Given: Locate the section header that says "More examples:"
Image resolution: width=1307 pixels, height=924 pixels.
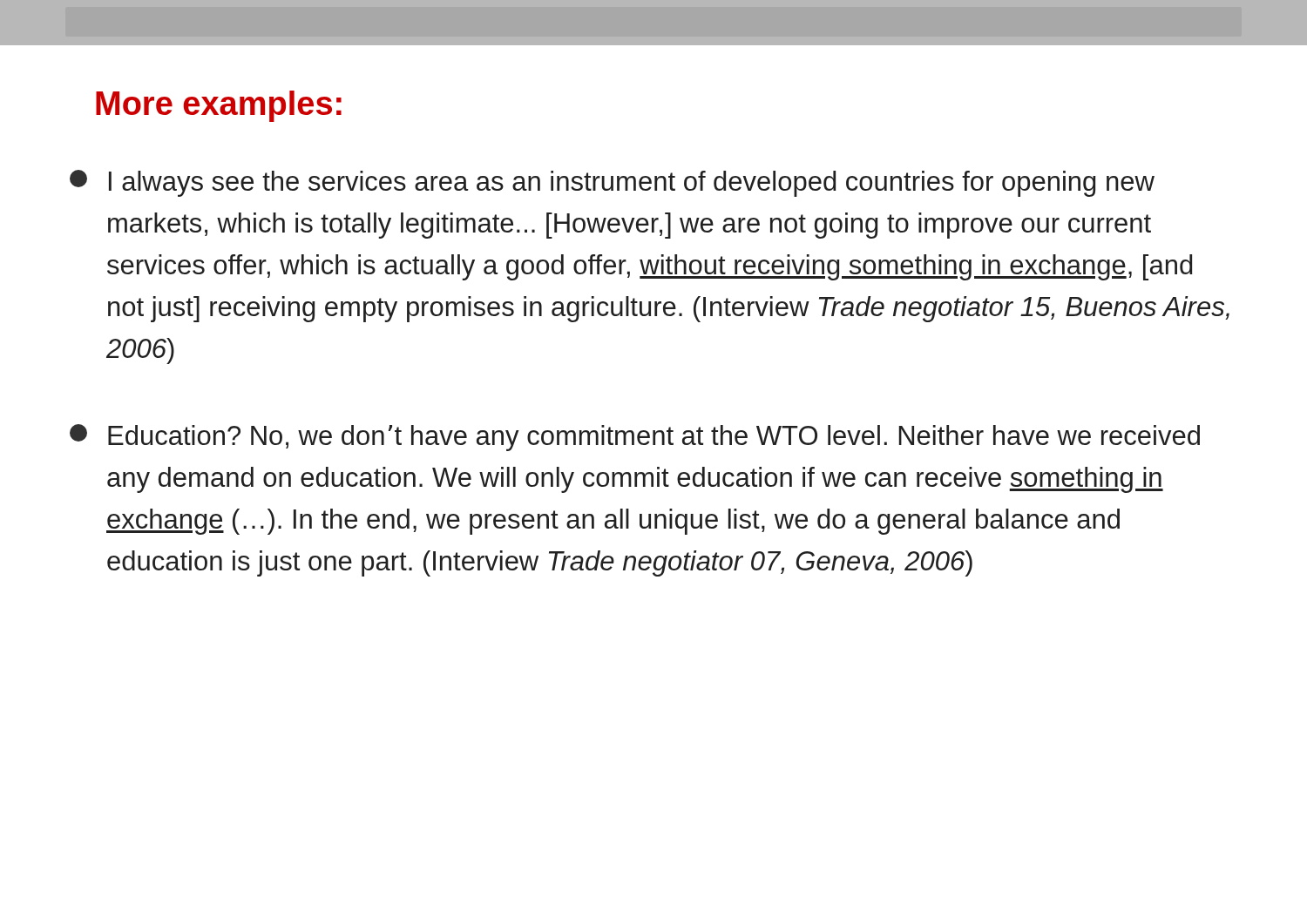Looking at the screenshot, I should click(219, 104).
